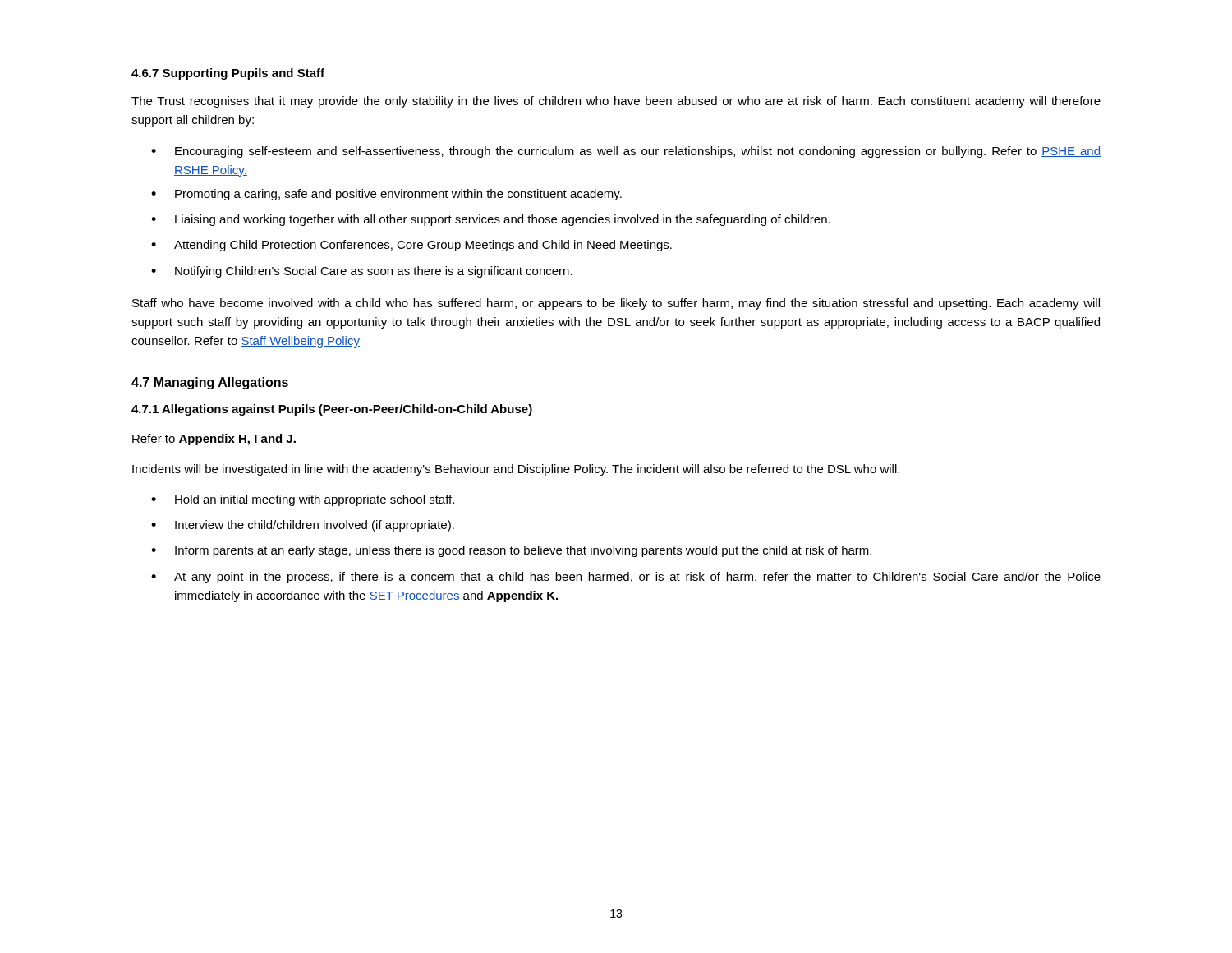Point to the block beginning "• At any point in"
This screenshot has width=1232, height=953.
(x=626, y=586)
